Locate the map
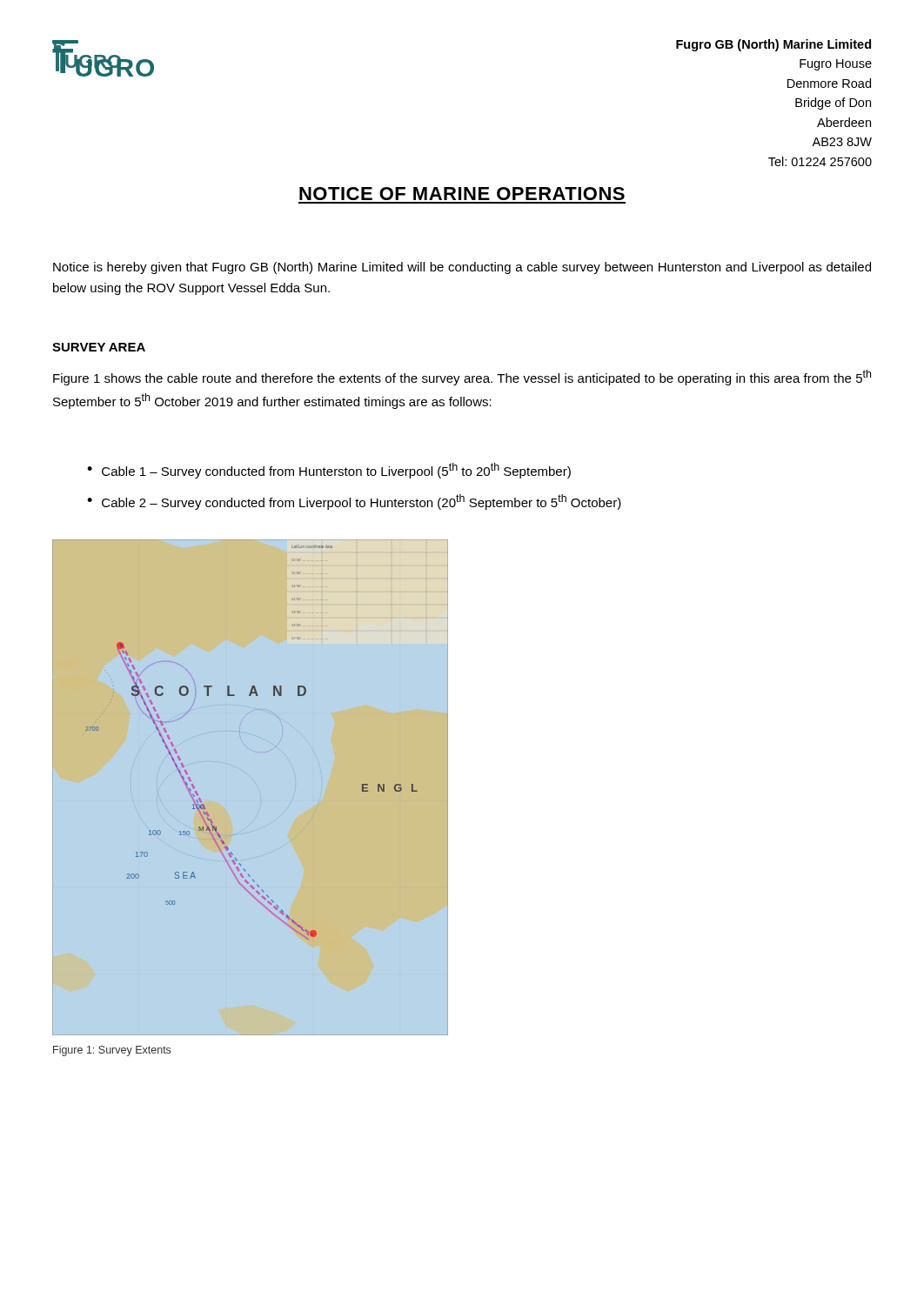Viewport: 924px width, 1305px height. [x=250, y=787]
